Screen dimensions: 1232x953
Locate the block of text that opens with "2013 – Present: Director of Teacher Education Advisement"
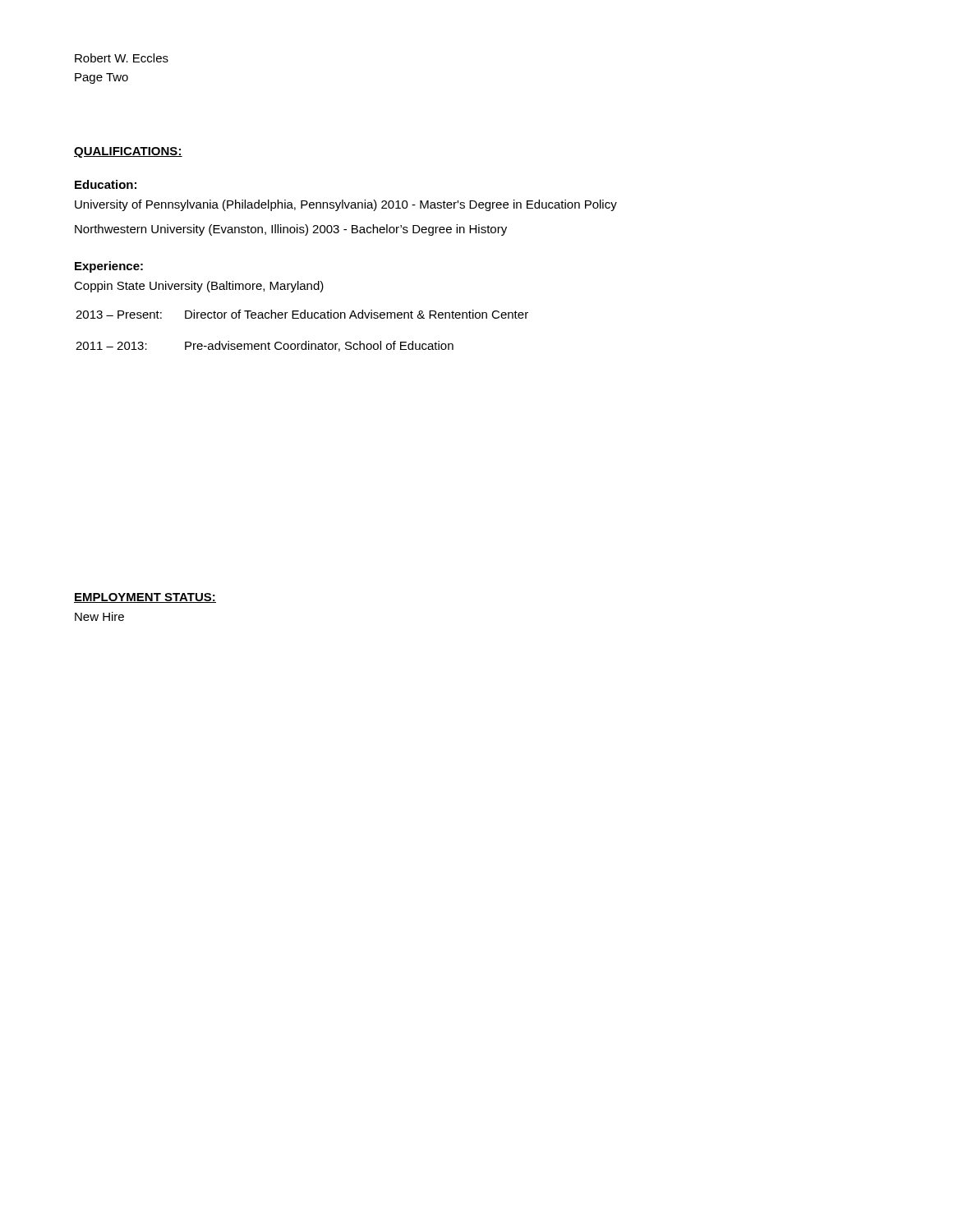(x=476, y=315)
